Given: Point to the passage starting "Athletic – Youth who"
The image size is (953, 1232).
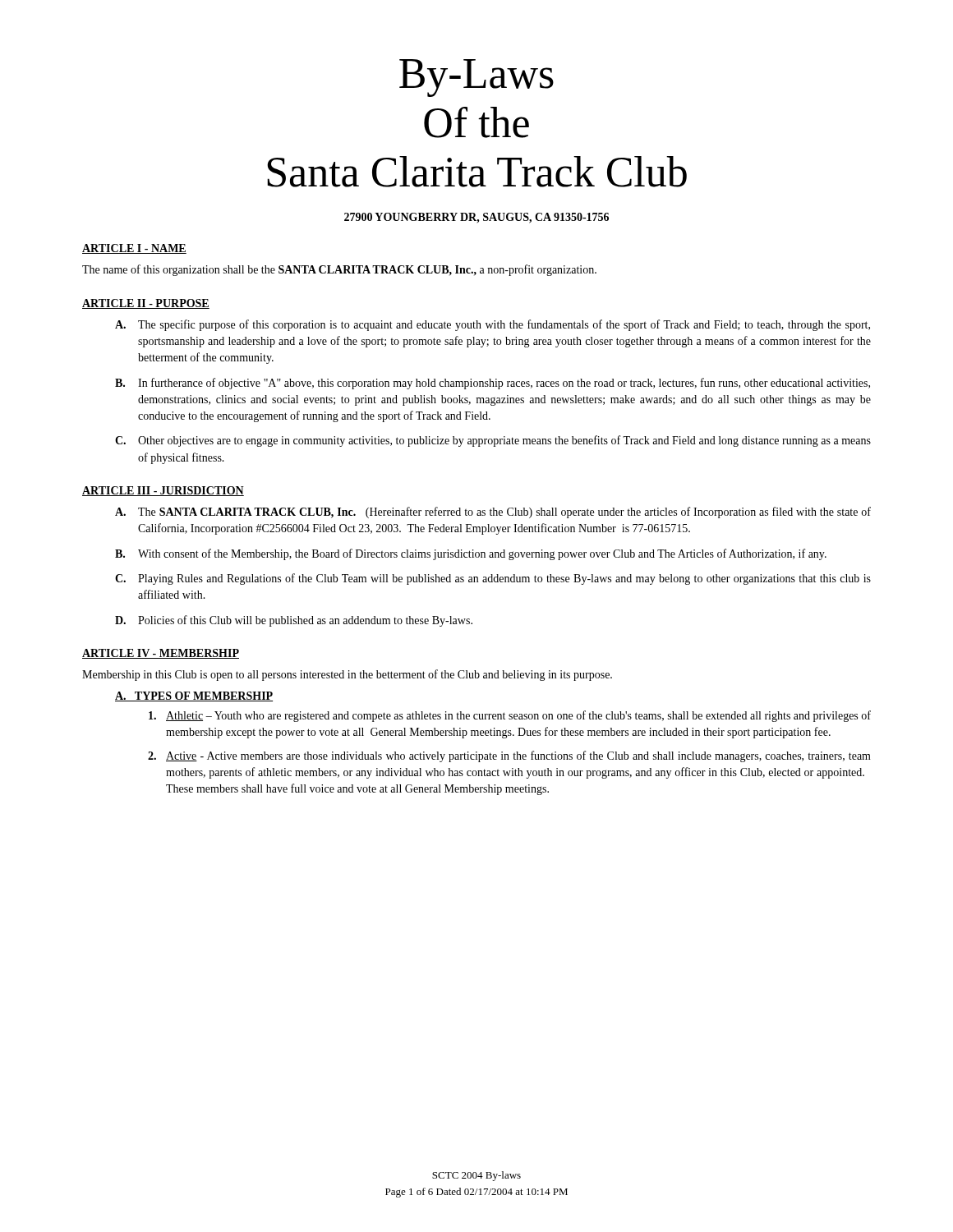Looking at the screenshot, I should [x=509, y=725].
